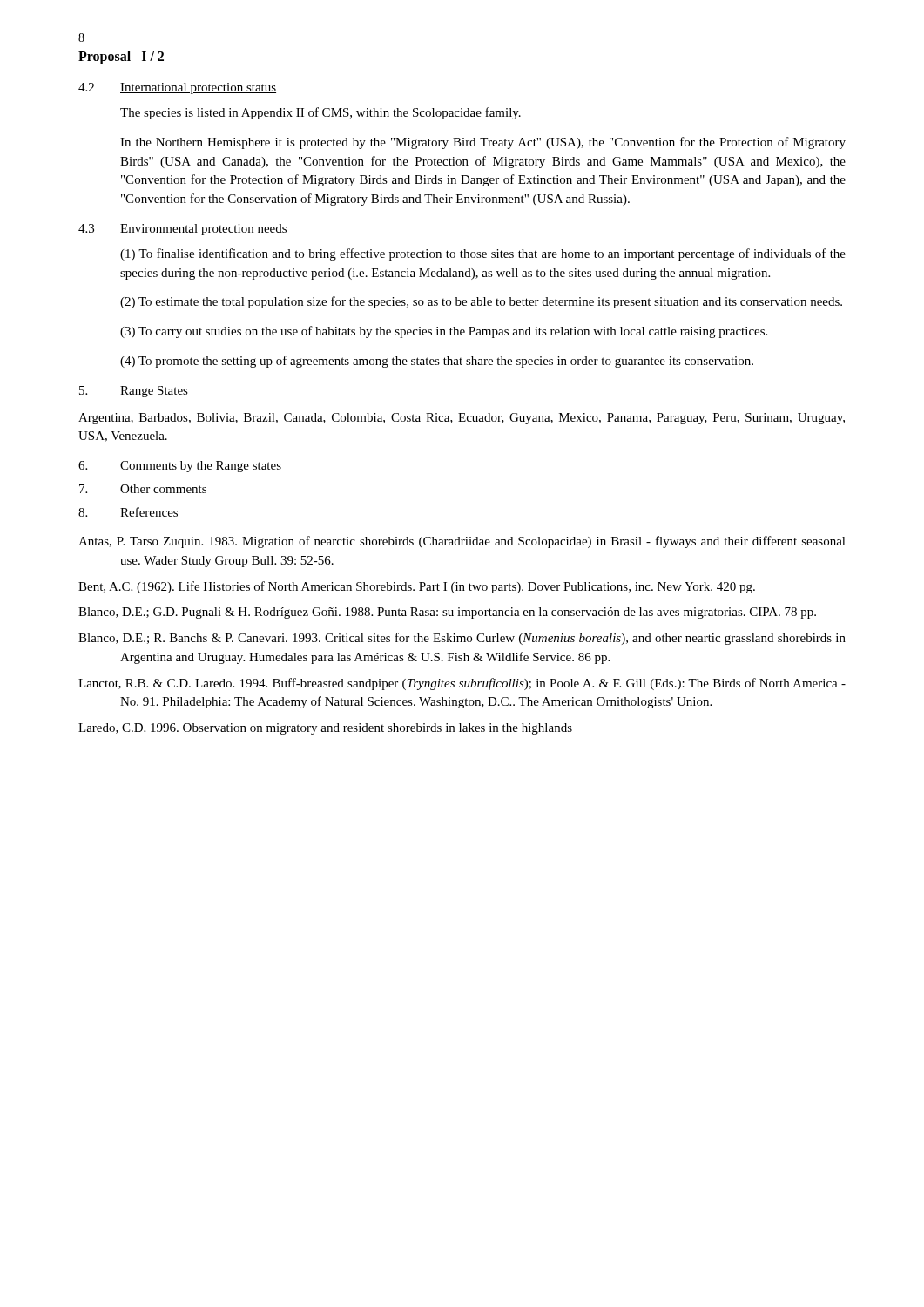Locate the block starting "The species is listed in Appendix"
Image resolution: width=924 pixels, height=1307 pixels.
click(x=321, y=112)
